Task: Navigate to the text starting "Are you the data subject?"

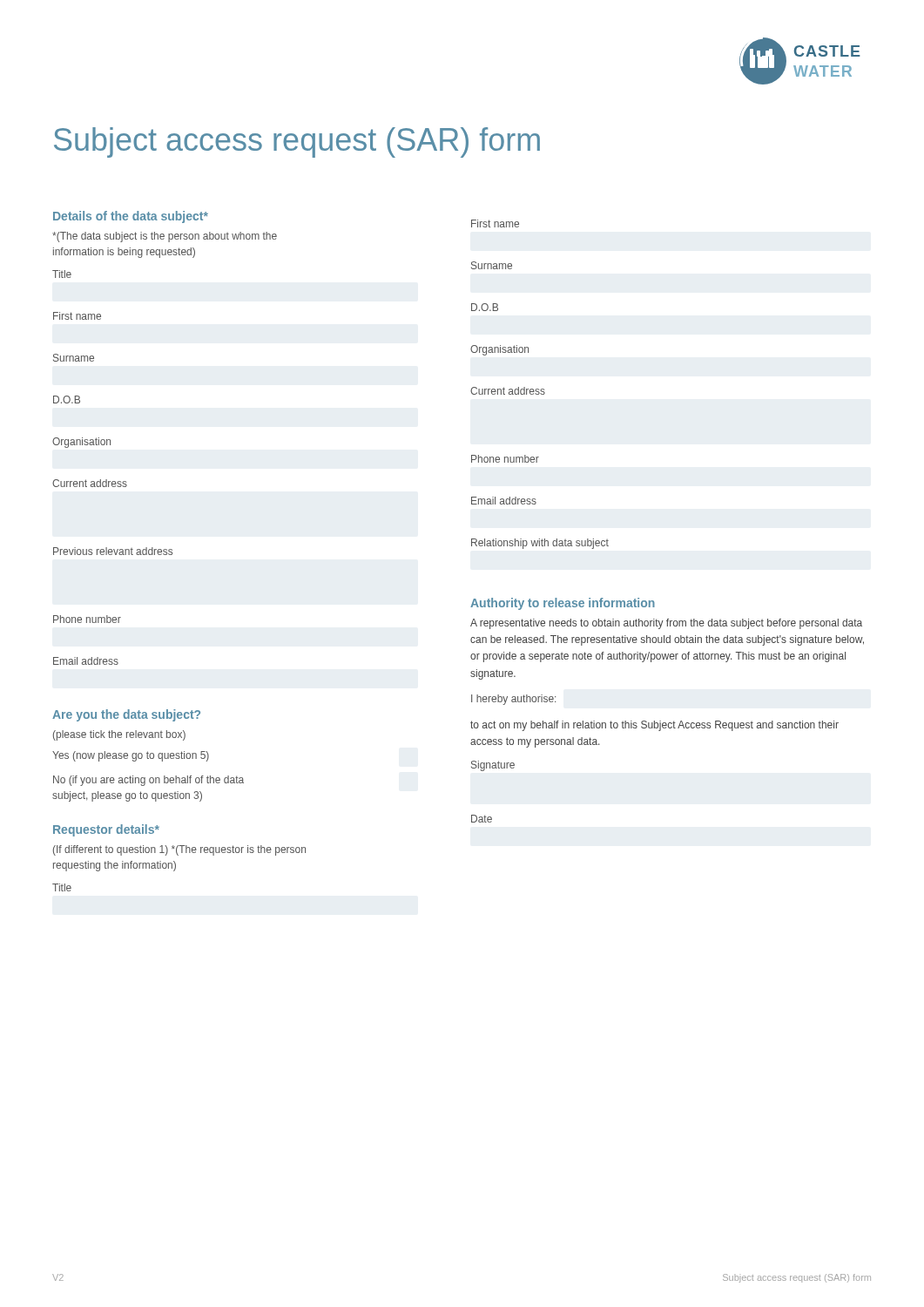Action: [x=126, y=715]
